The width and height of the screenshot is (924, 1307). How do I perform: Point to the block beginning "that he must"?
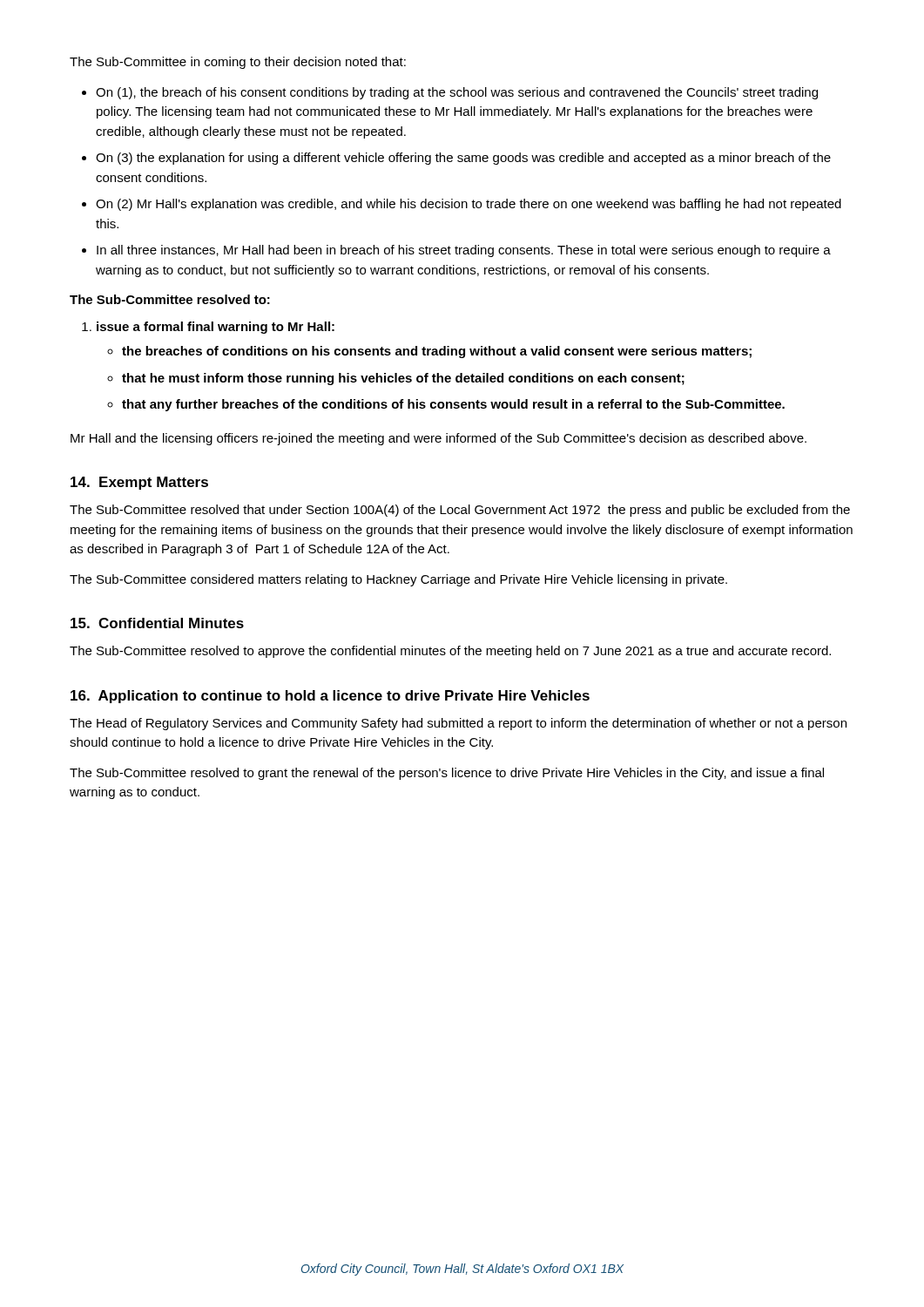click(x=488, y=378)
